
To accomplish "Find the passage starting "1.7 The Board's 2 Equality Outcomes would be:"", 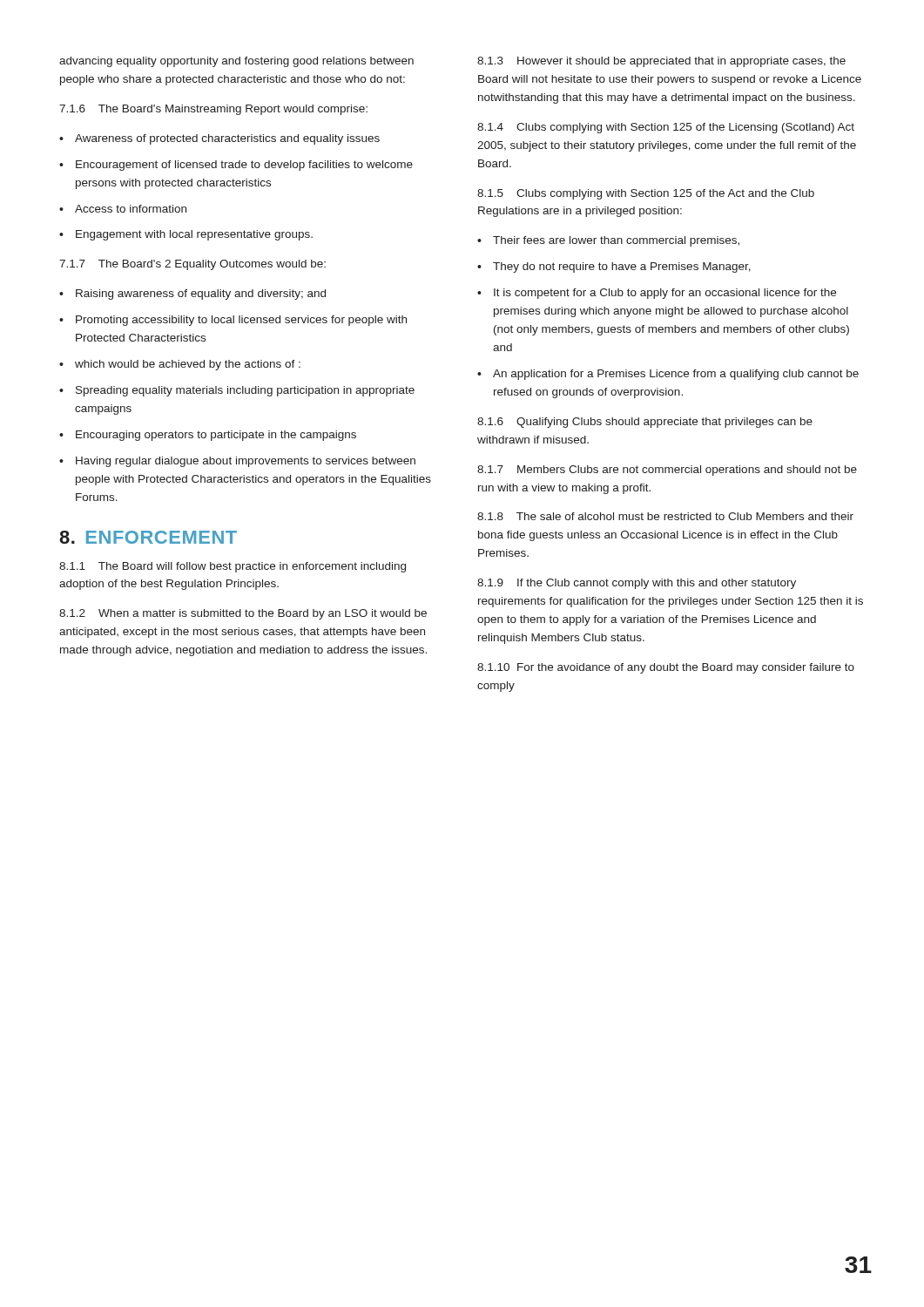I will tap(193, 264).
